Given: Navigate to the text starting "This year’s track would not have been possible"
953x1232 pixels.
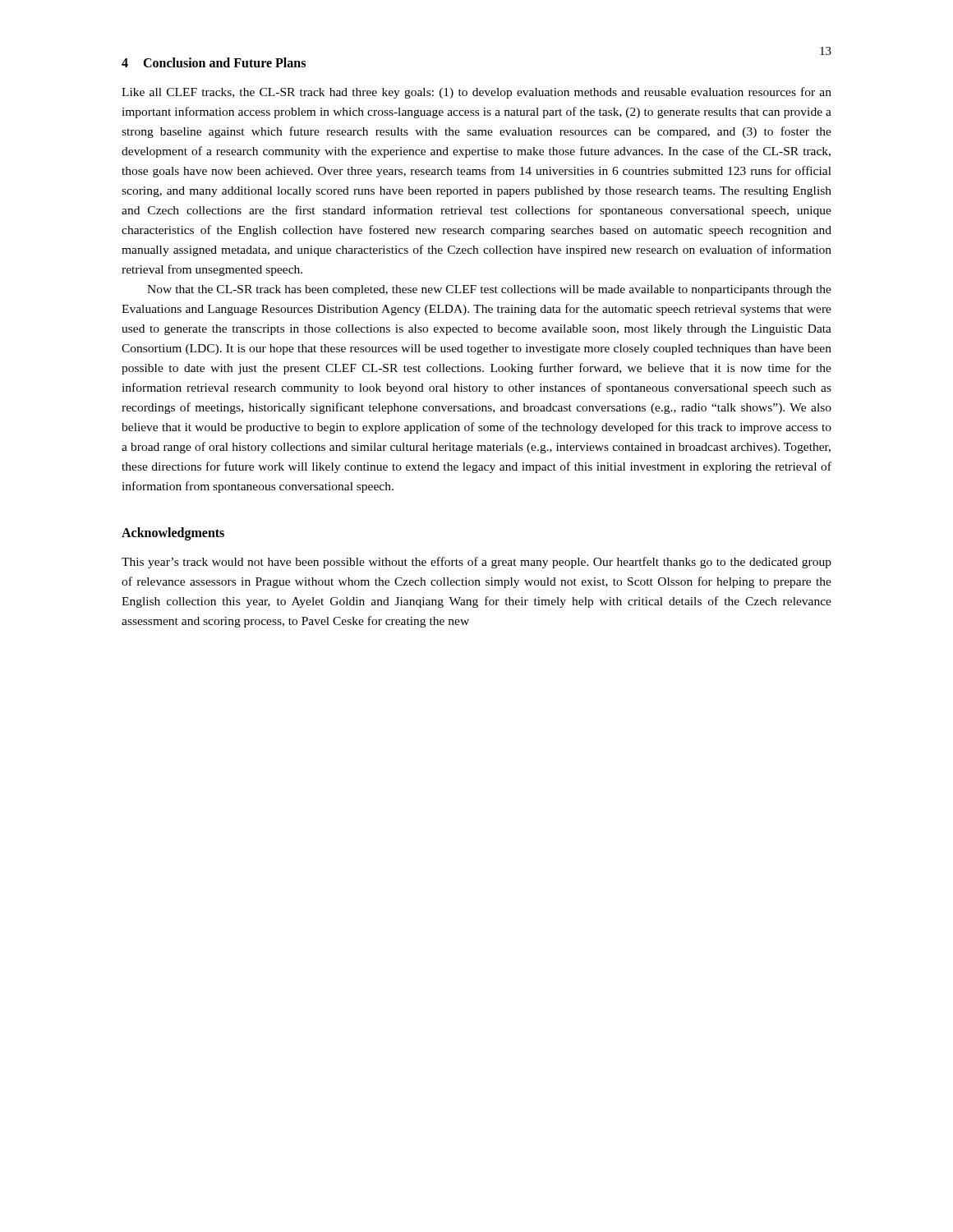Looking at the screenshot, I should pos(476,592).
